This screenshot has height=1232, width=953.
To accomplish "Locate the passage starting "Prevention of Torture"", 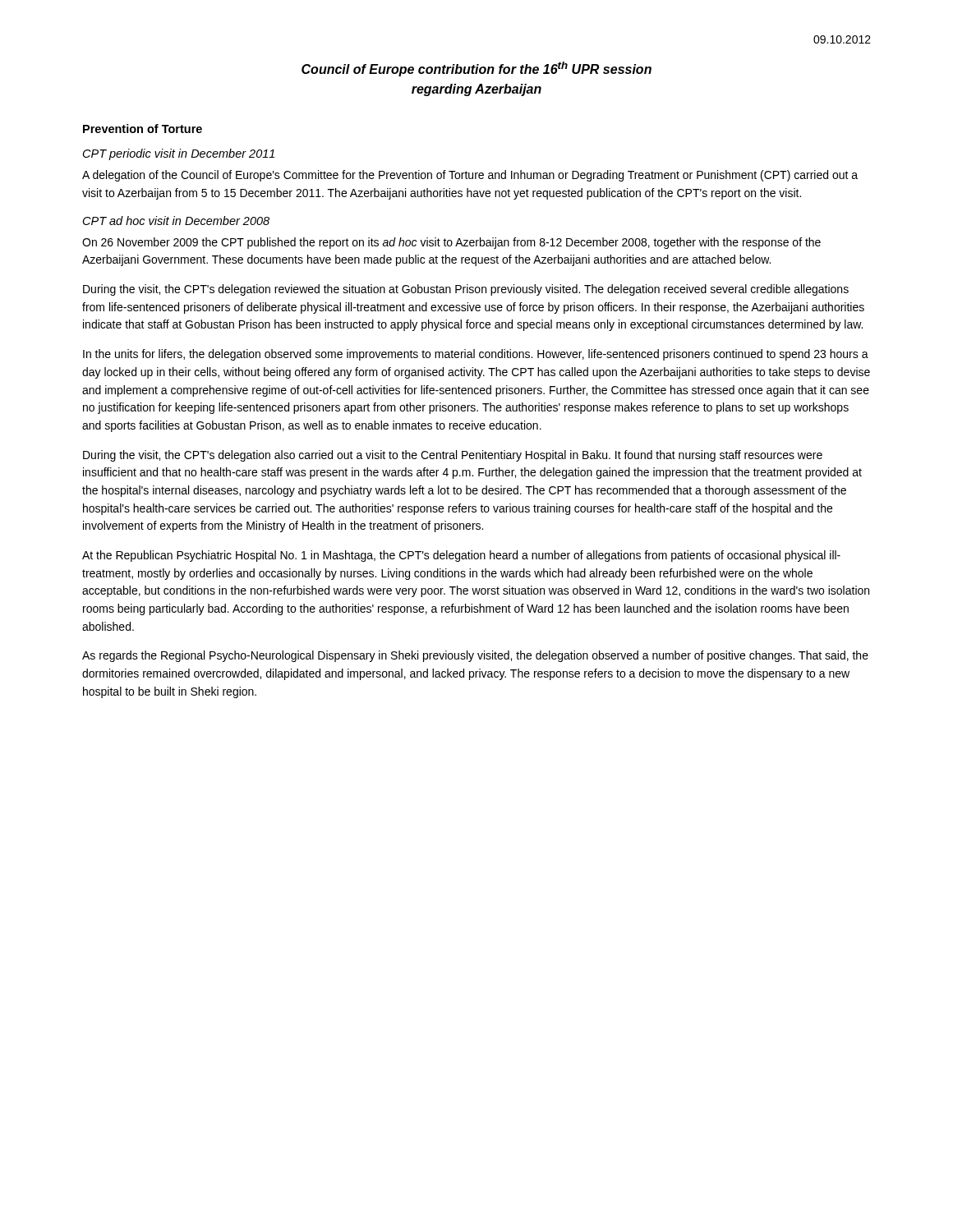I will point(142,129).
